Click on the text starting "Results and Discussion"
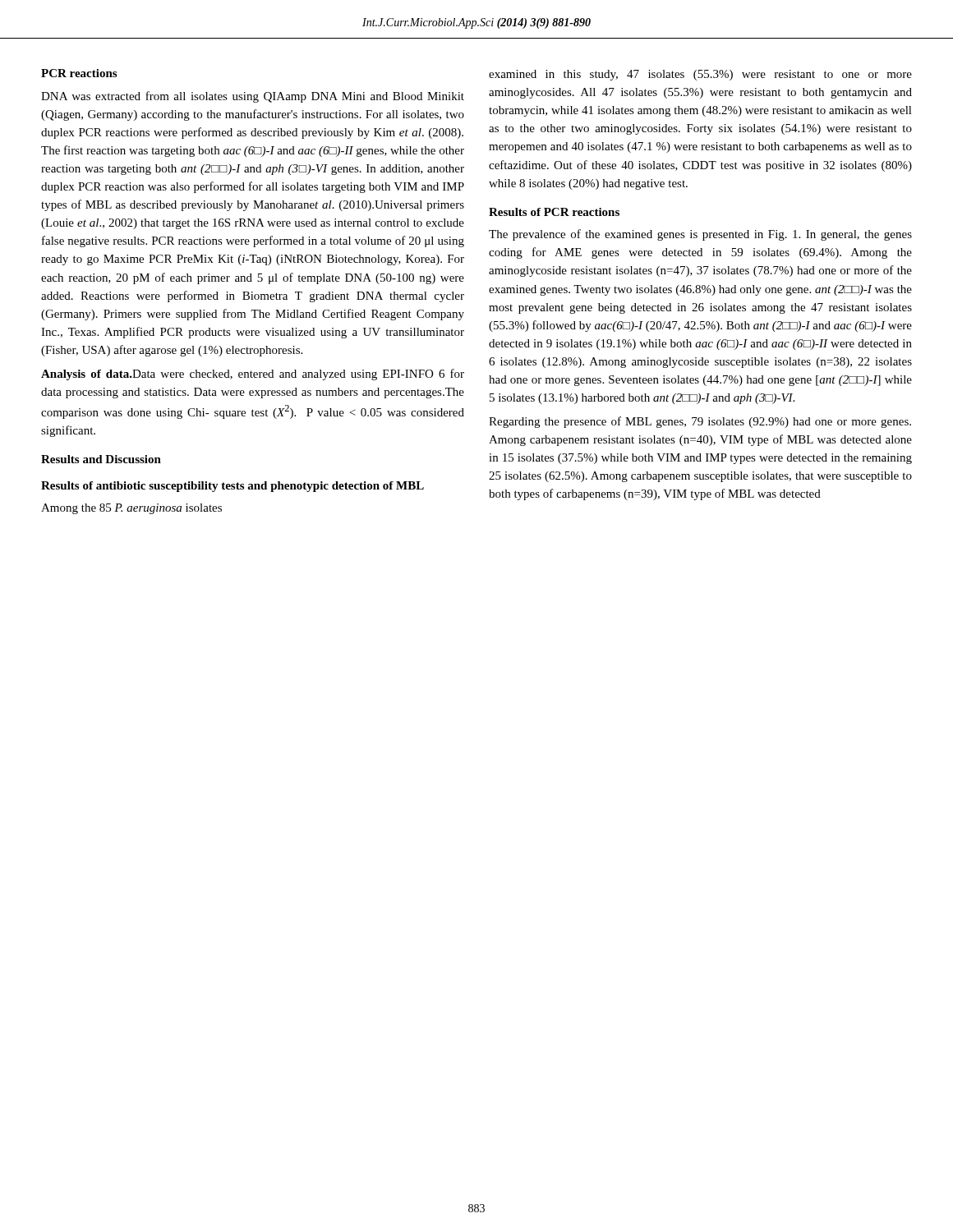Viewport: 953px width, 1232px height. click(101, 459)
